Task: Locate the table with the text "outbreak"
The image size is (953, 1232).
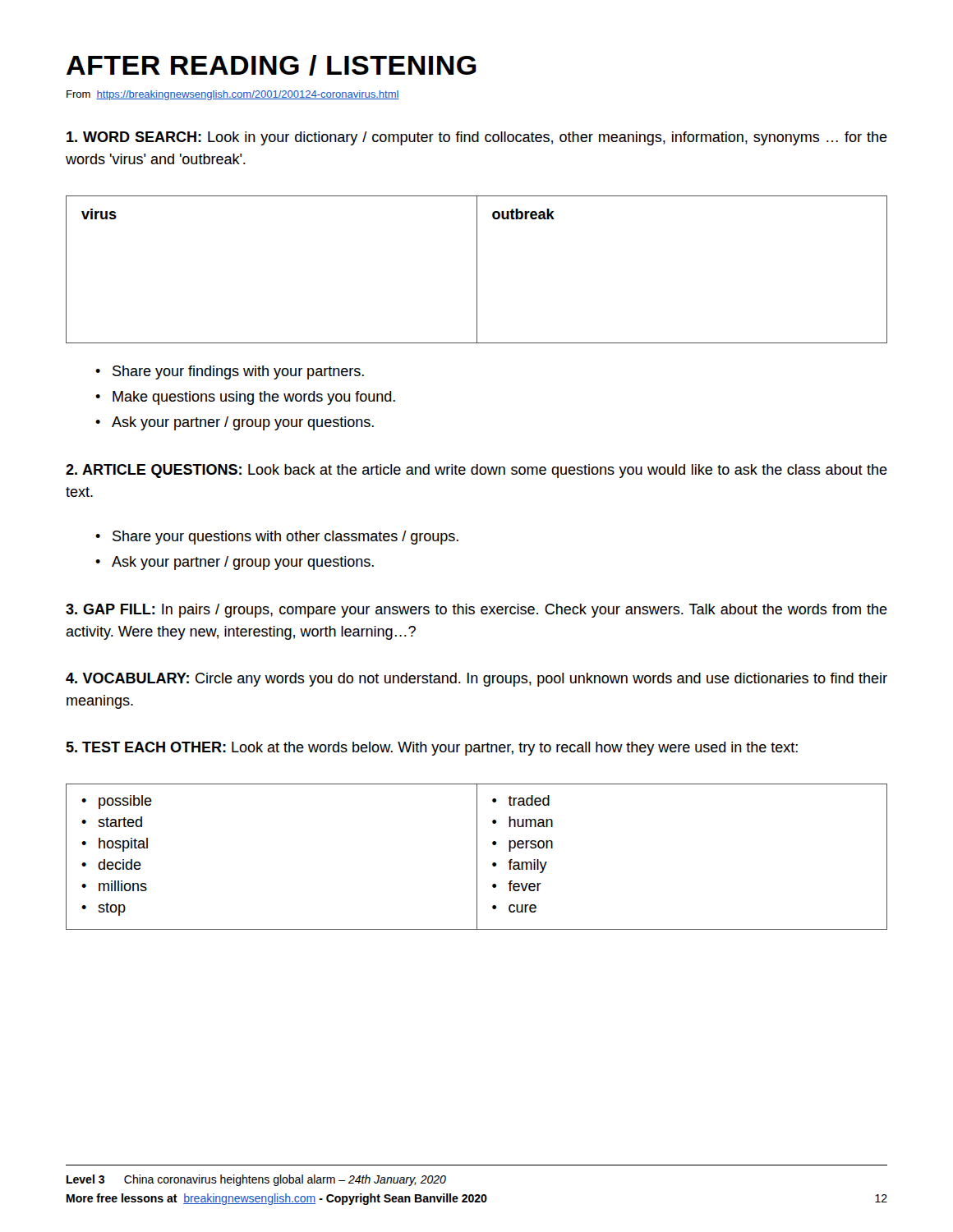Action: (476, 269)
